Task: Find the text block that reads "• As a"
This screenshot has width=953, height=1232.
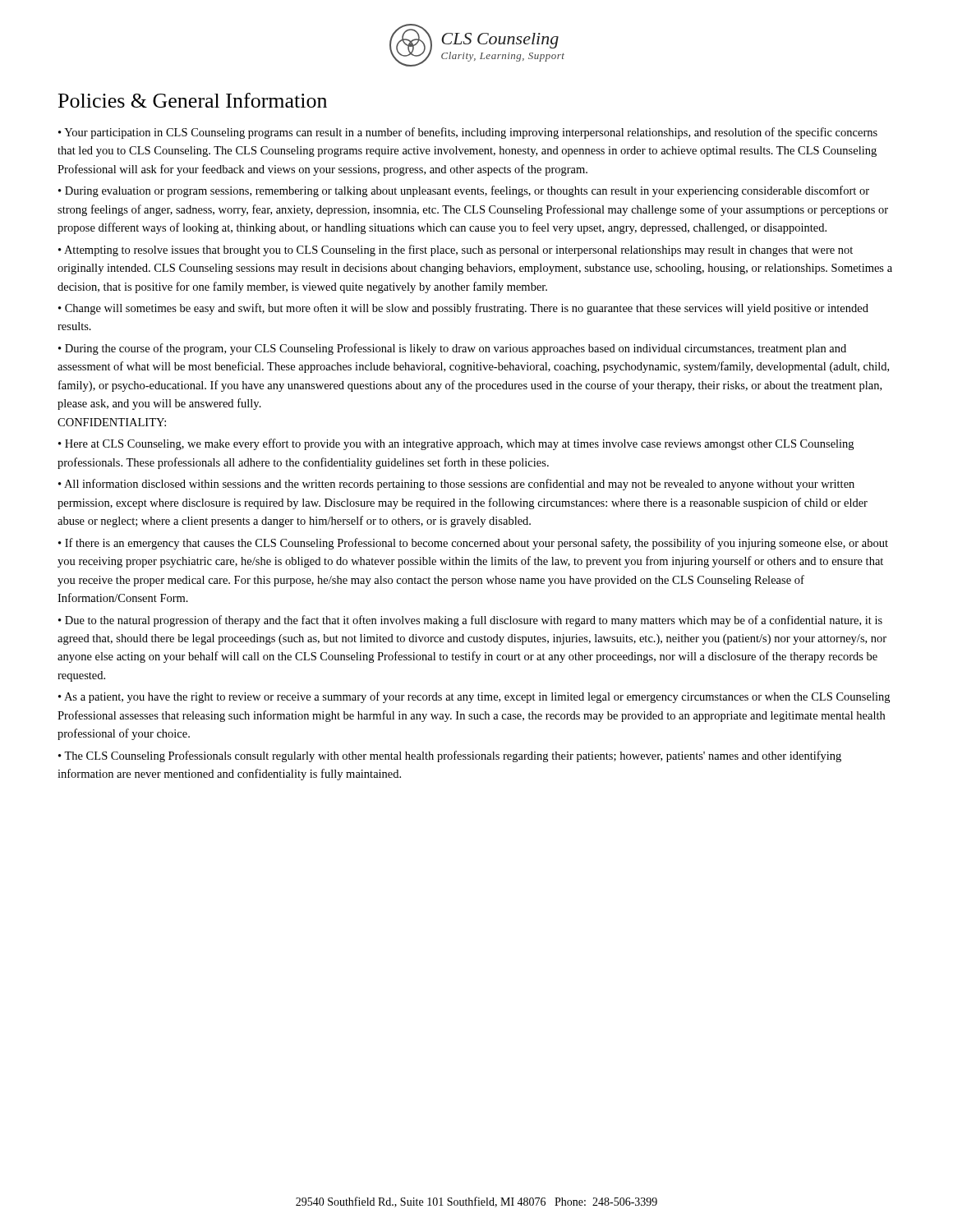Action: 474,715
